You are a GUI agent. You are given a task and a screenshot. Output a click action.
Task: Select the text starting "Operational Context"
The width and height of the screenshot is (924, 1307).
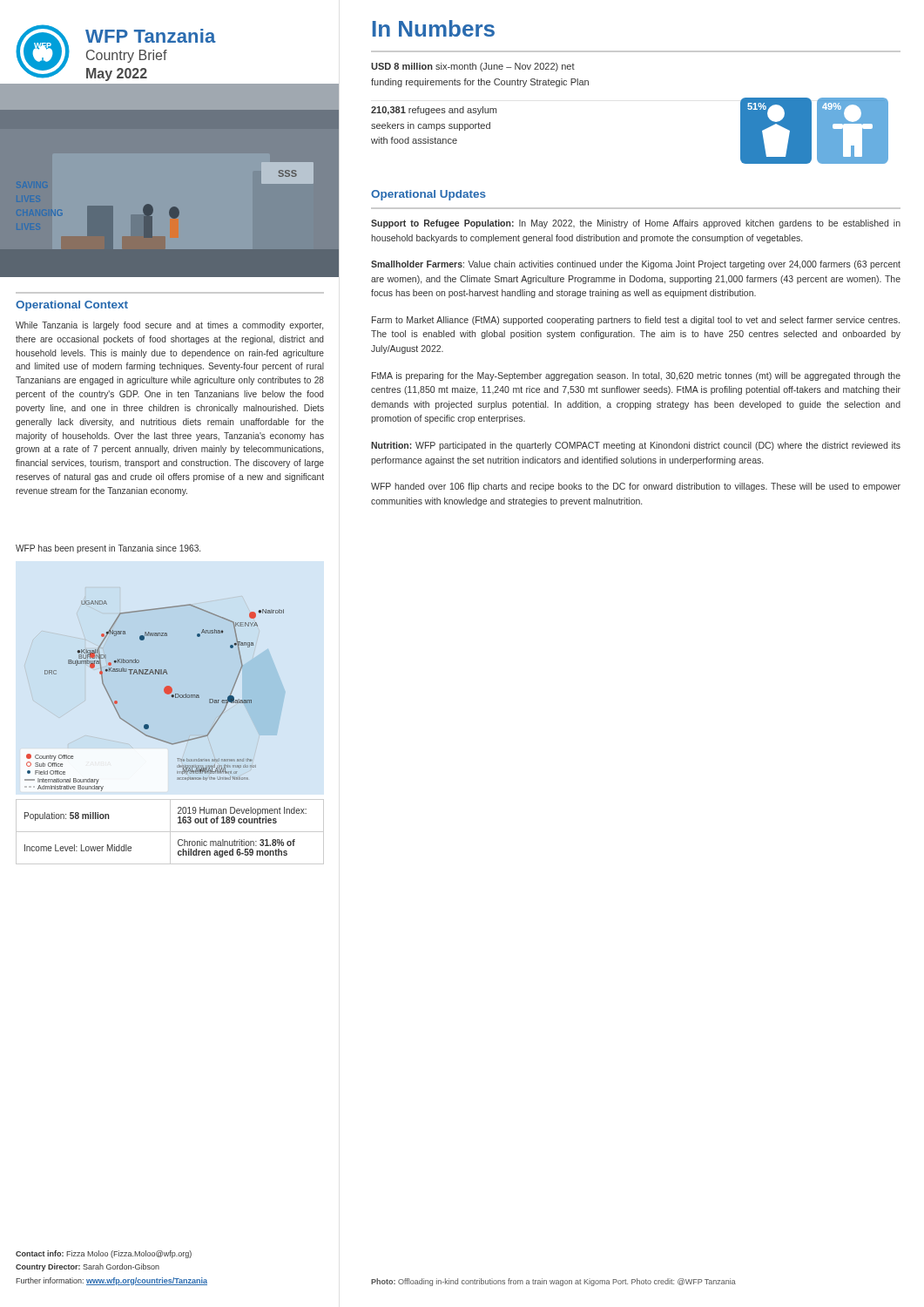coord(72,305)
